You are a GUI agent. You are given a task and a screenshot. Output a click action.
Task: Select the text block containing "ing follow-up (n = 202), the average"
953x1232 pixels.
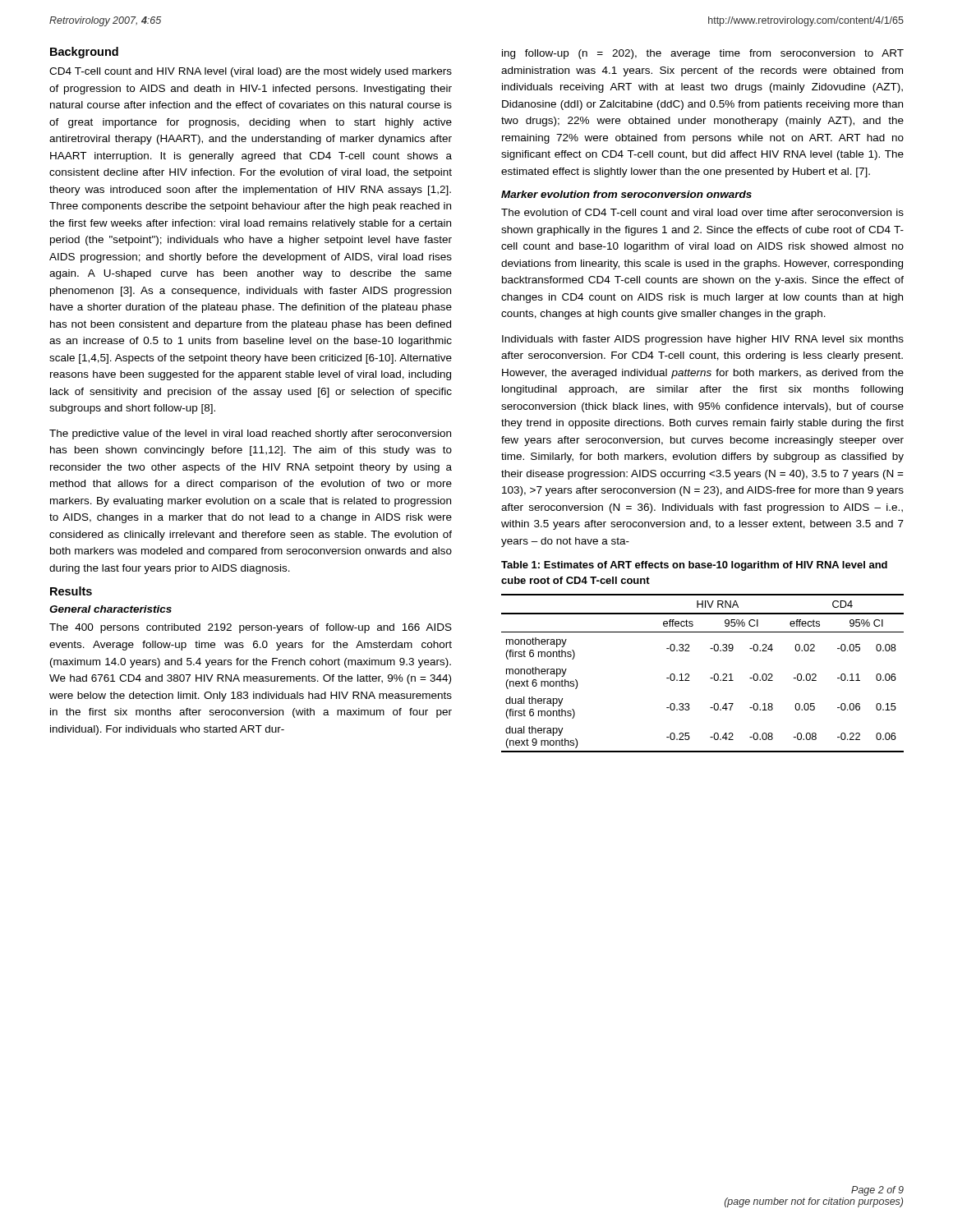702,112
